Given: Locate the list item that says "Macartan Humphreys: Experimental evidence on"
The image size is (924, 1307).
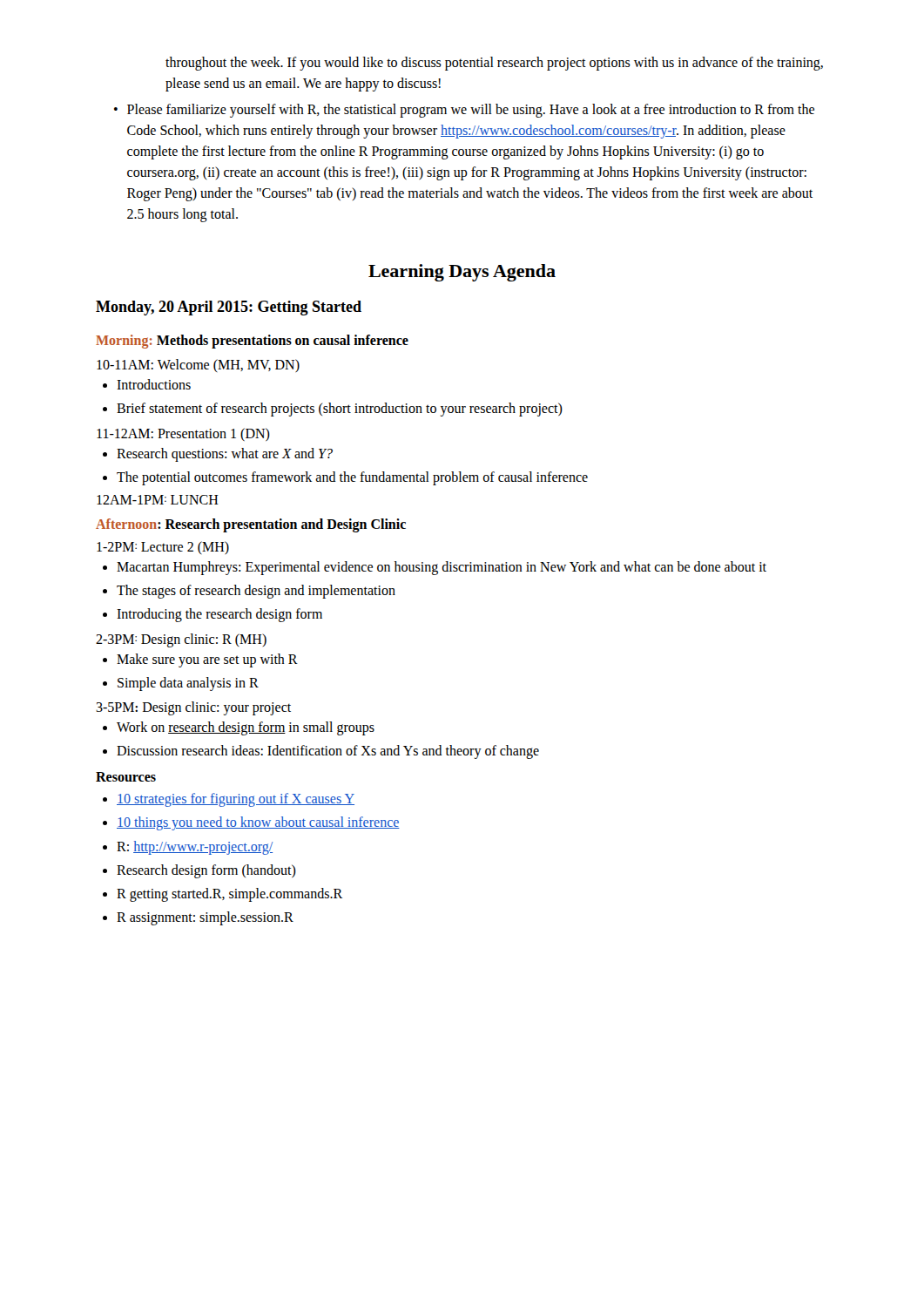Looking at the screenshot, I should pyautogui.click(x=462, y=567).
